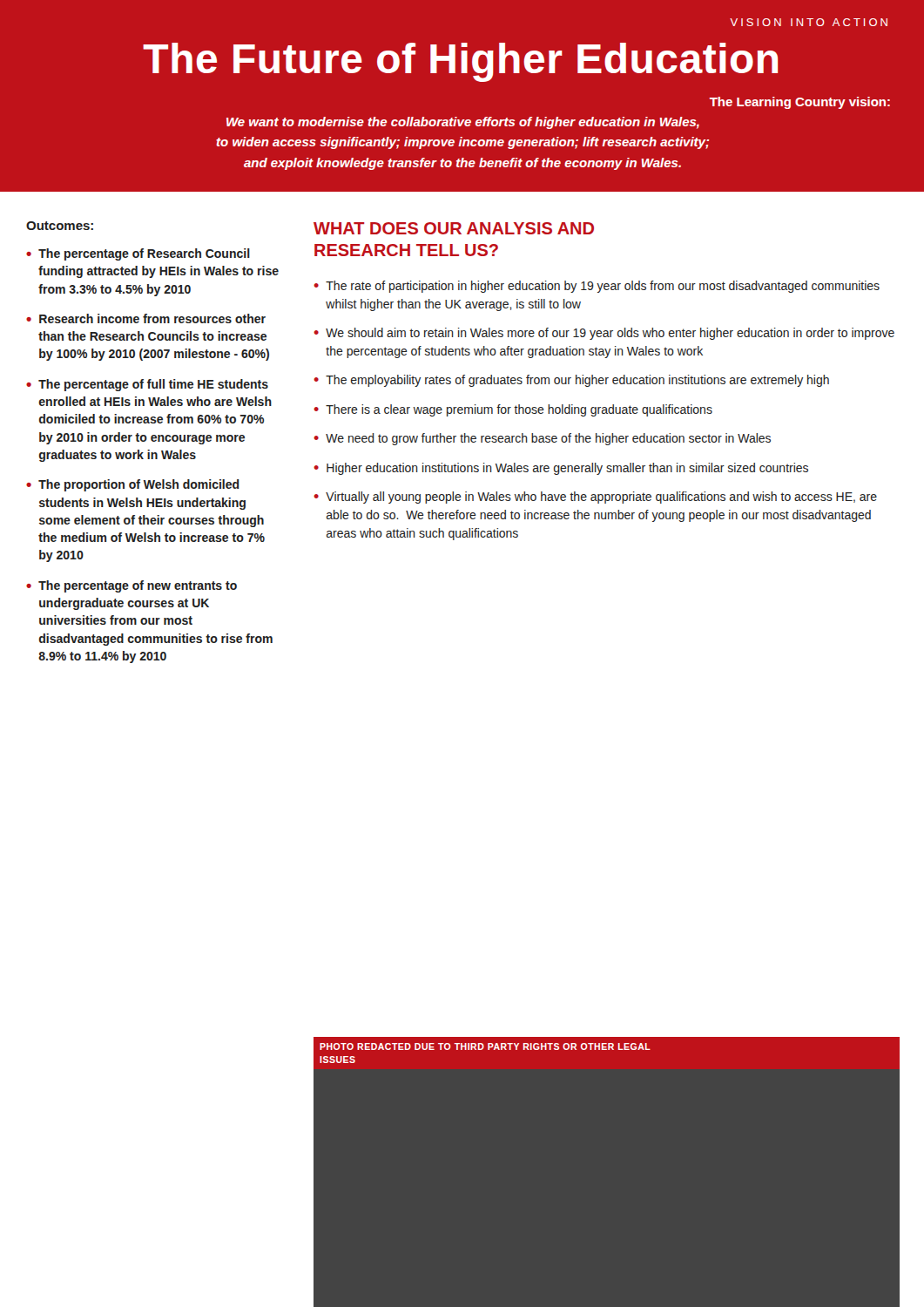
Task: Point to the block beginning "• We need"
Action: pos(542,439)
